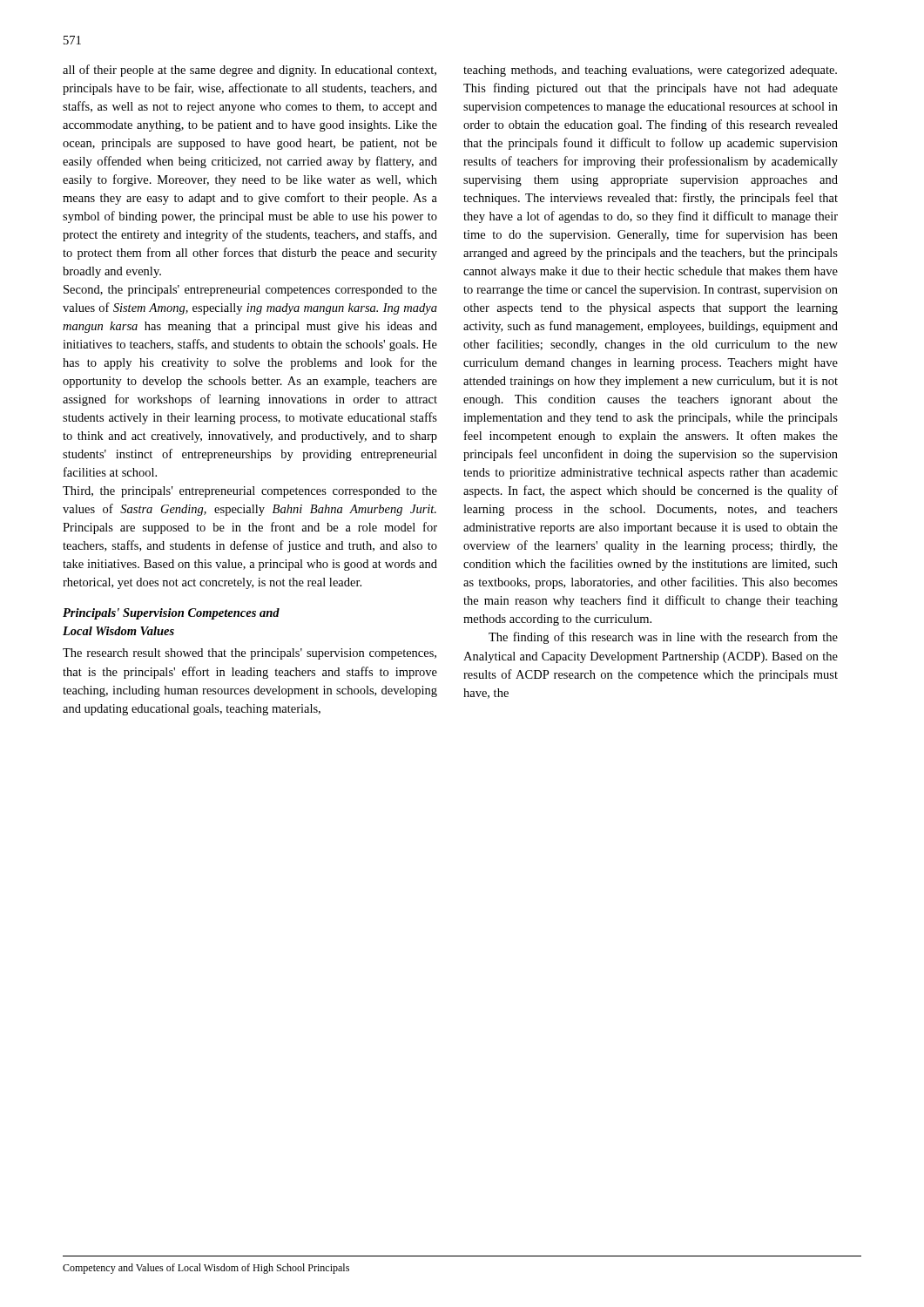The image size is (924, 1307).
Task: Click on the text block that says "teaching methods, and teaching evaluations, were categorized"
Action: (x=651, y=381)
